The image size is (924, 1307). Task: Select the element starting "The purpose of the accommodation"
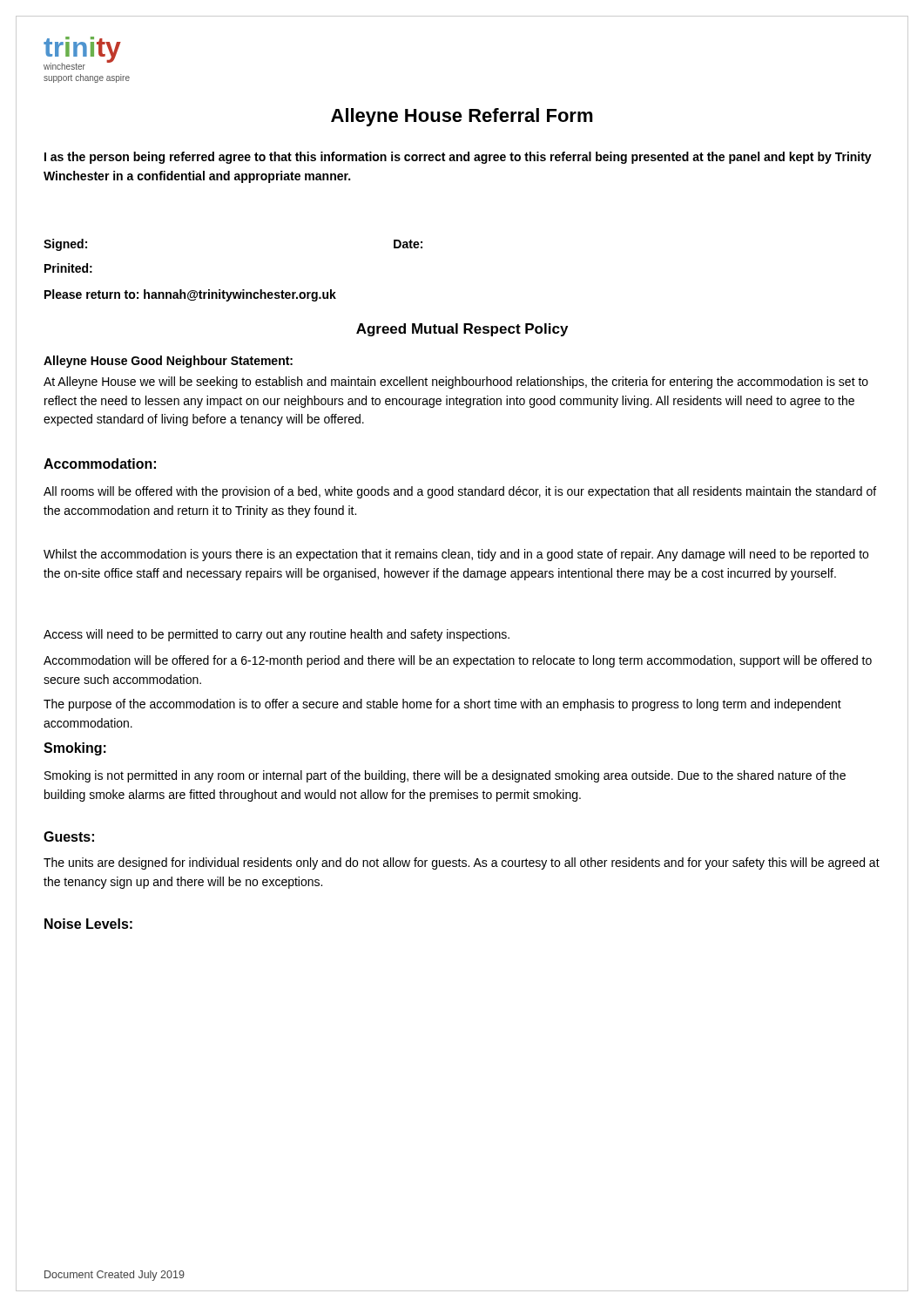pos(442,713)
